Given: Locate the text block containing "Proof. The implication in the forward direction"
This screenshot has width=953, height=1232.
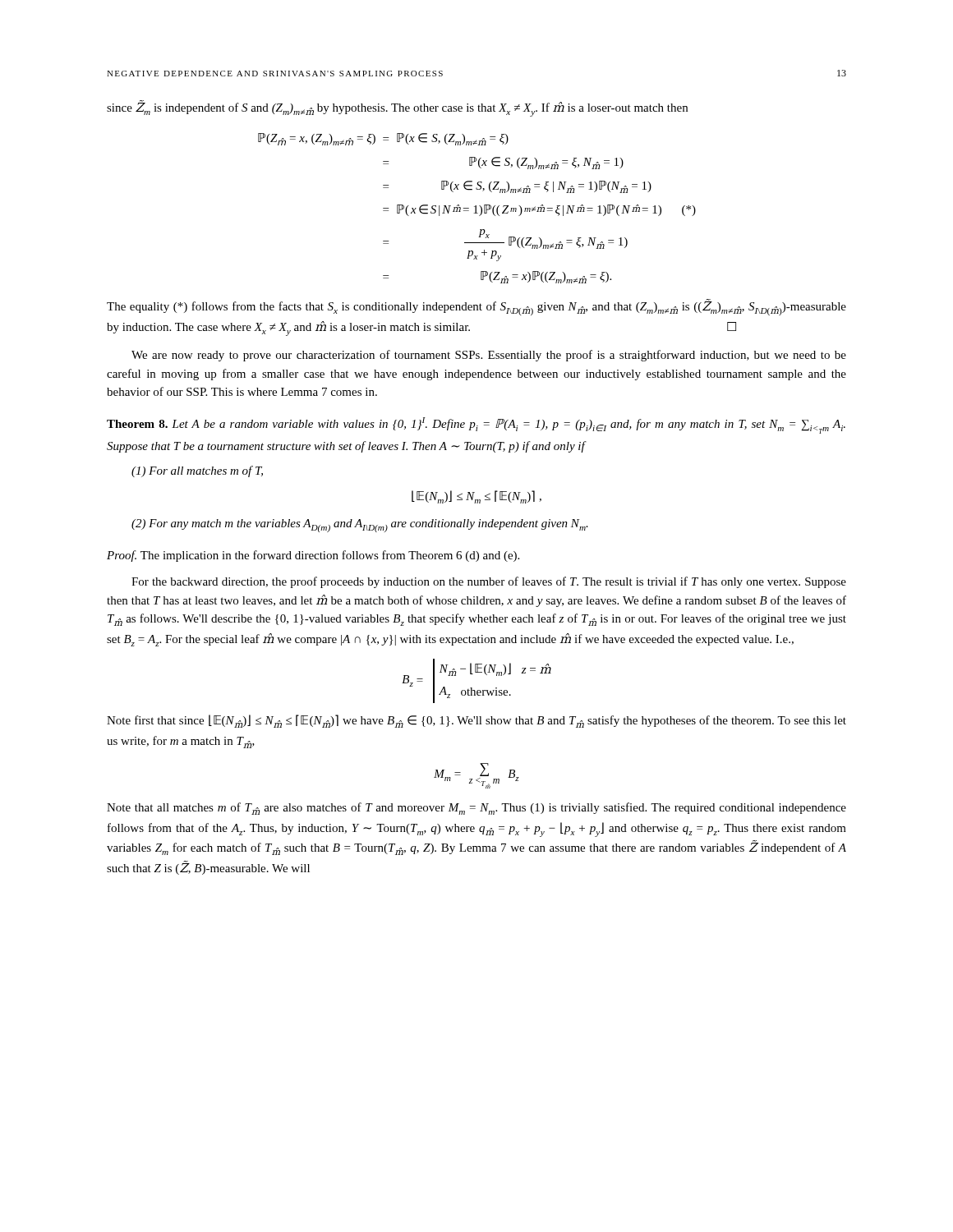Looking at the screenshot, I should tap(476, 598).
